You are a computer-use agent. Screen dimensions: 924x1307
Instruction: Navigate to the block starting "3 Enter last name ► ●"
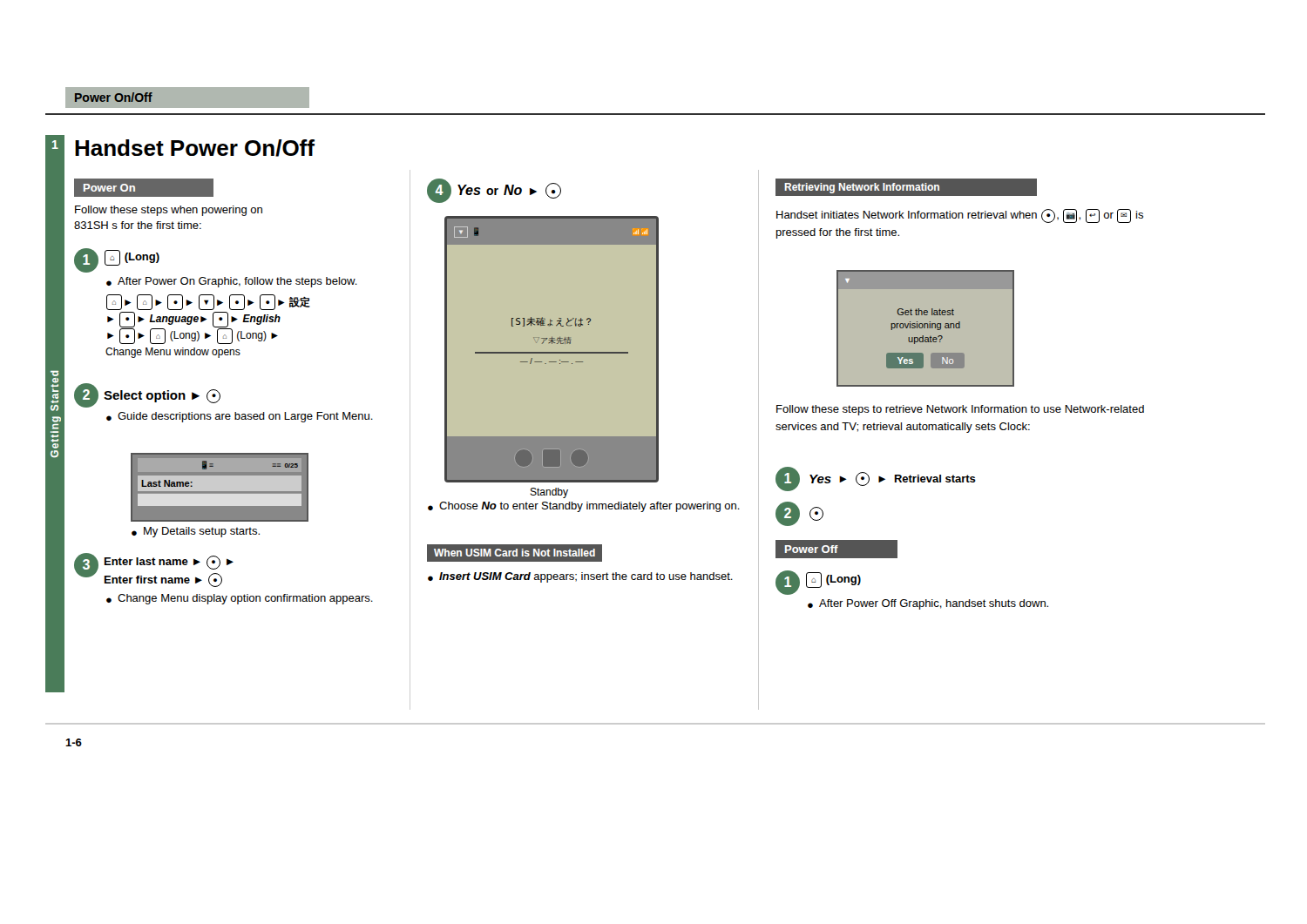tap(223, 579)
